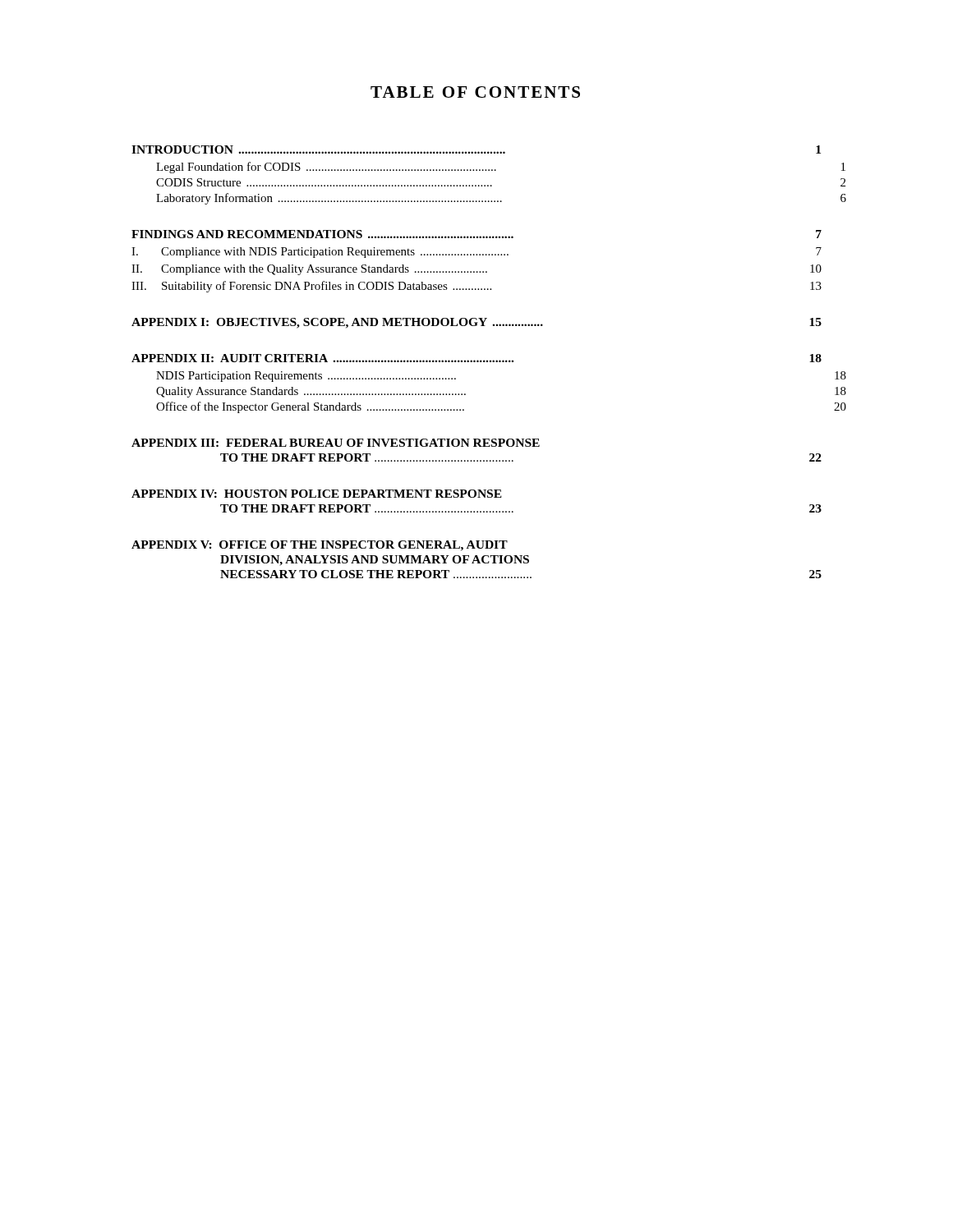Locate the block of text that opens with "III. Suitability of Forensic DNA Profiles in"

(x=476, y=286)
